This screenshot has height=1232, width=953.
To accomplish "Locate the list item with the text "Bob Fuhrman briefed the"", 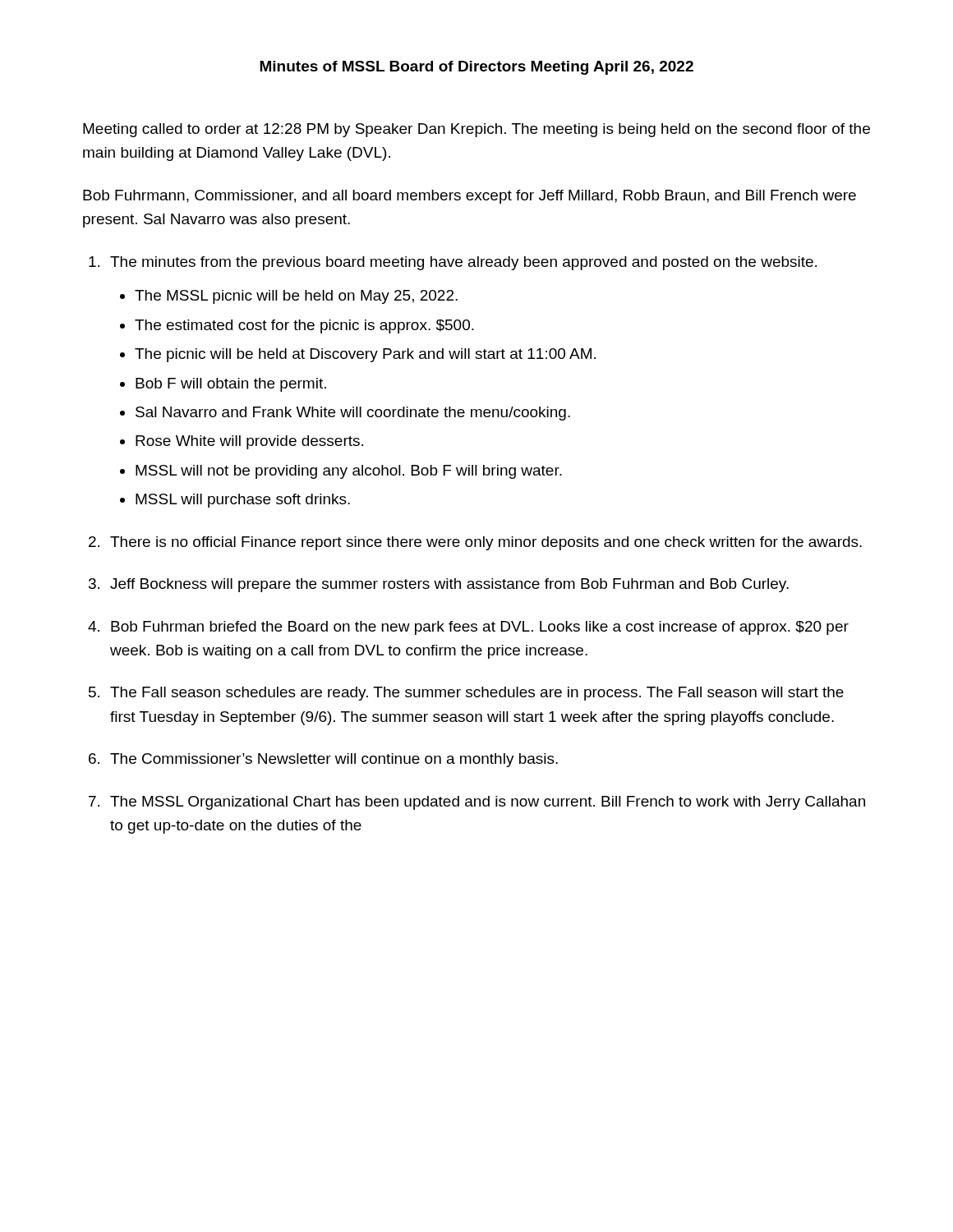I will click(x=479, y=638).
